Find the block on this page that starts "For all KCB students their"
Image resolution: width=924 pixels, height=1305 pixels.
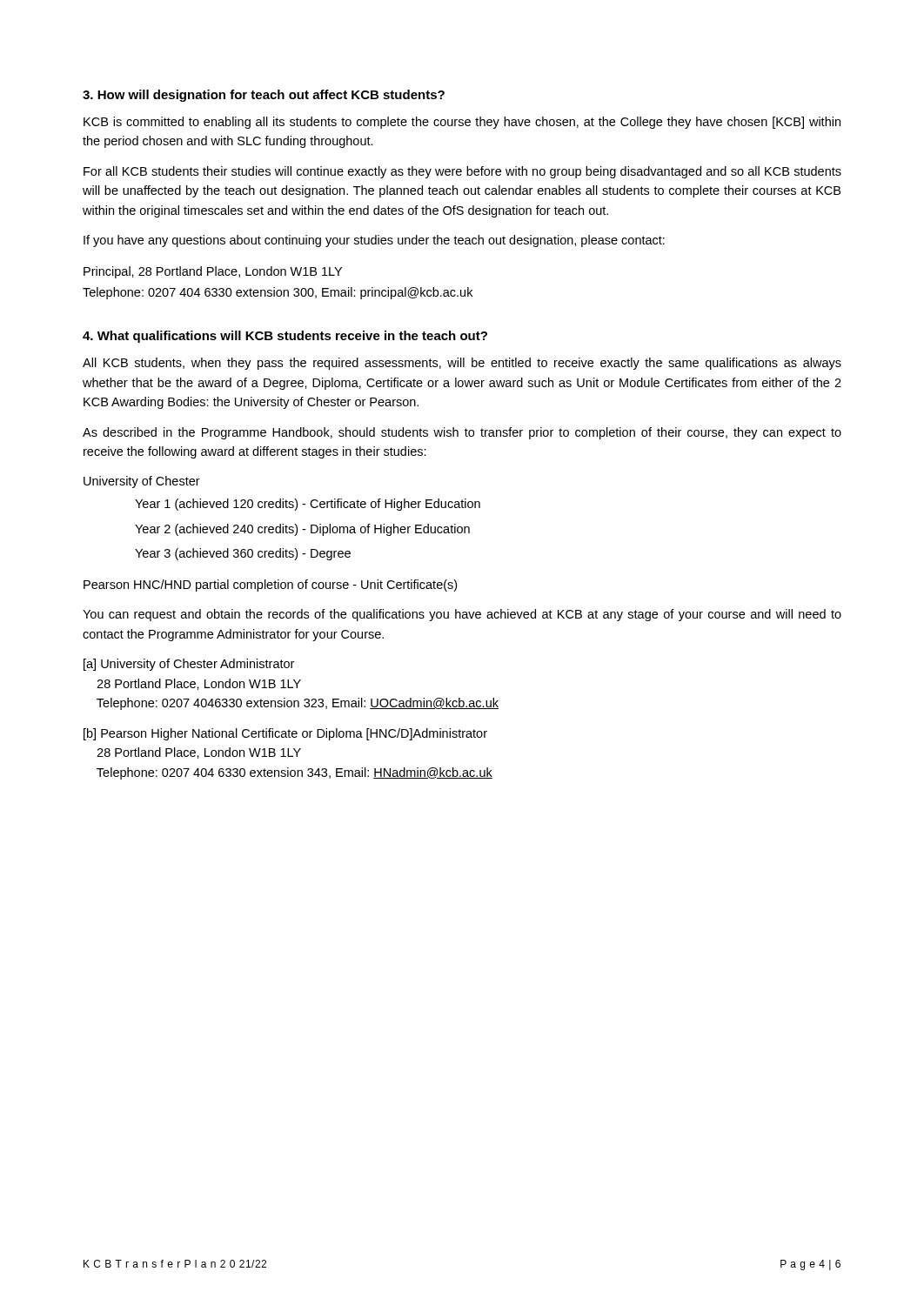[462, 191]
